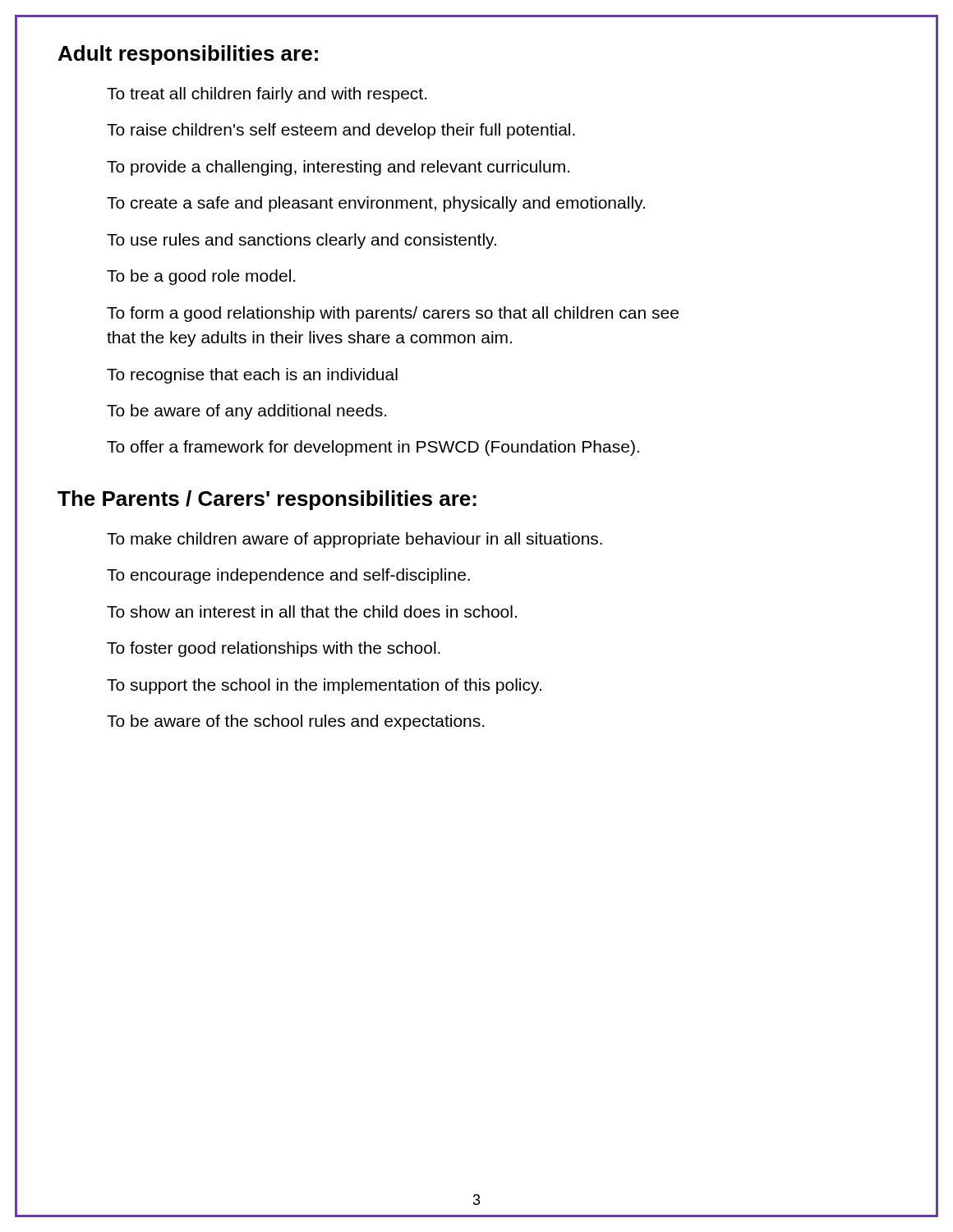Locate the block of text that opens with "To offer a framework for"
Screen dimensions: 1232x953
point(374,447)
